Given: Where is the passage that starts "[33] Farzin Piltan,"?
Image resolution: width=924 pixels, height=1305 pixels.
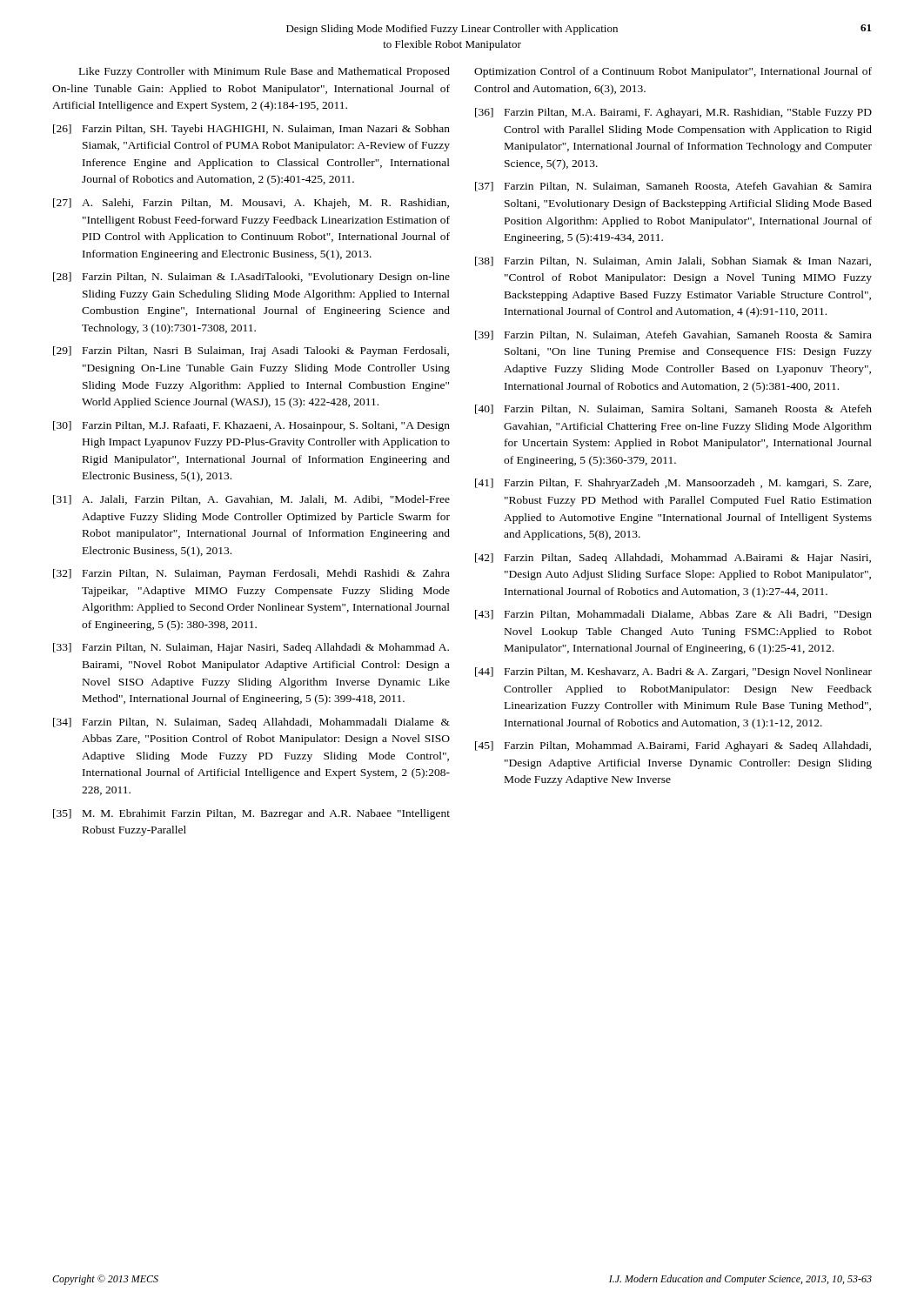Looking at the screenshot, I should coord(251,673).
